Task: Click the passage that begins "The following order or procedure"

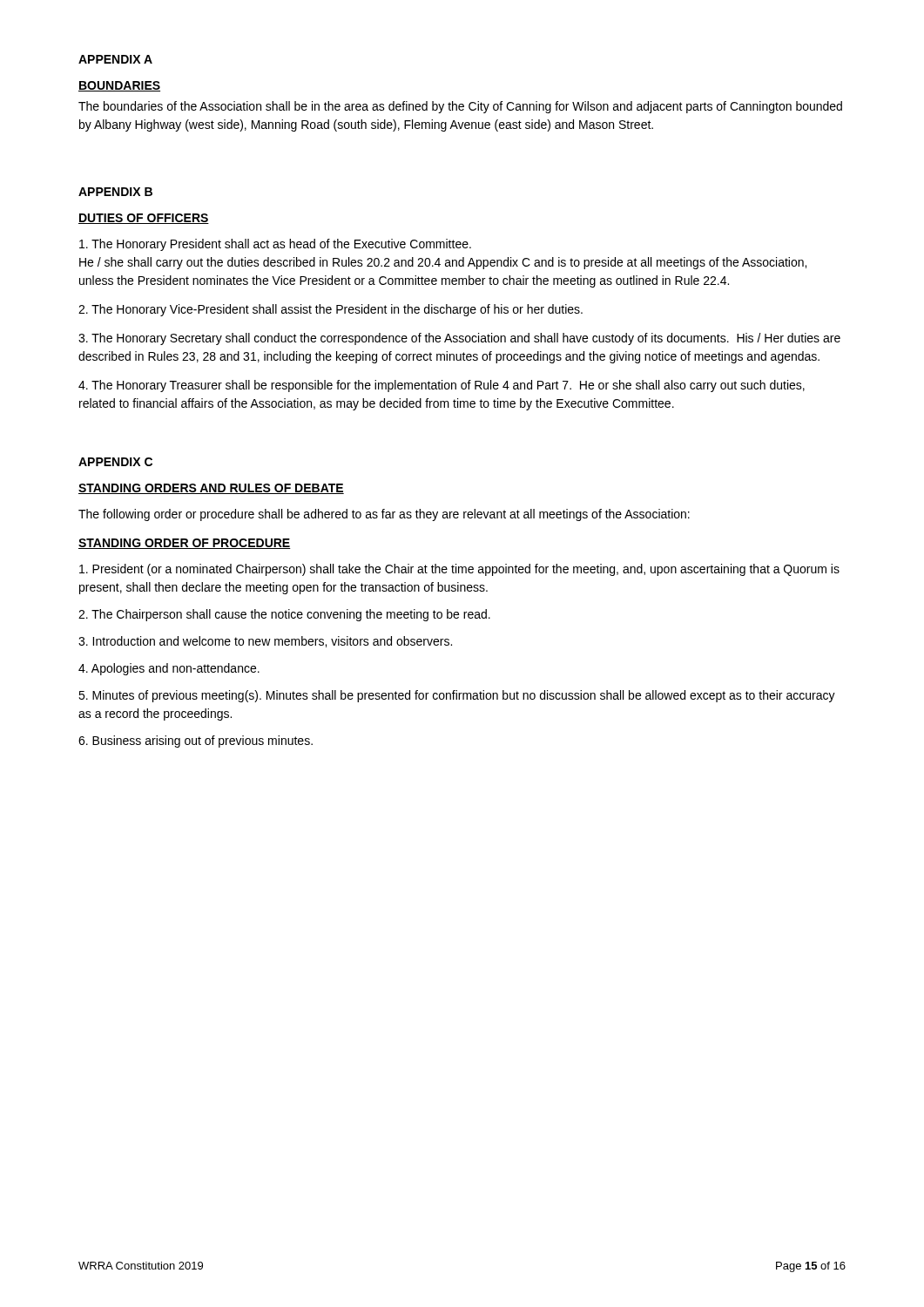Action: [x=384, y=514]
